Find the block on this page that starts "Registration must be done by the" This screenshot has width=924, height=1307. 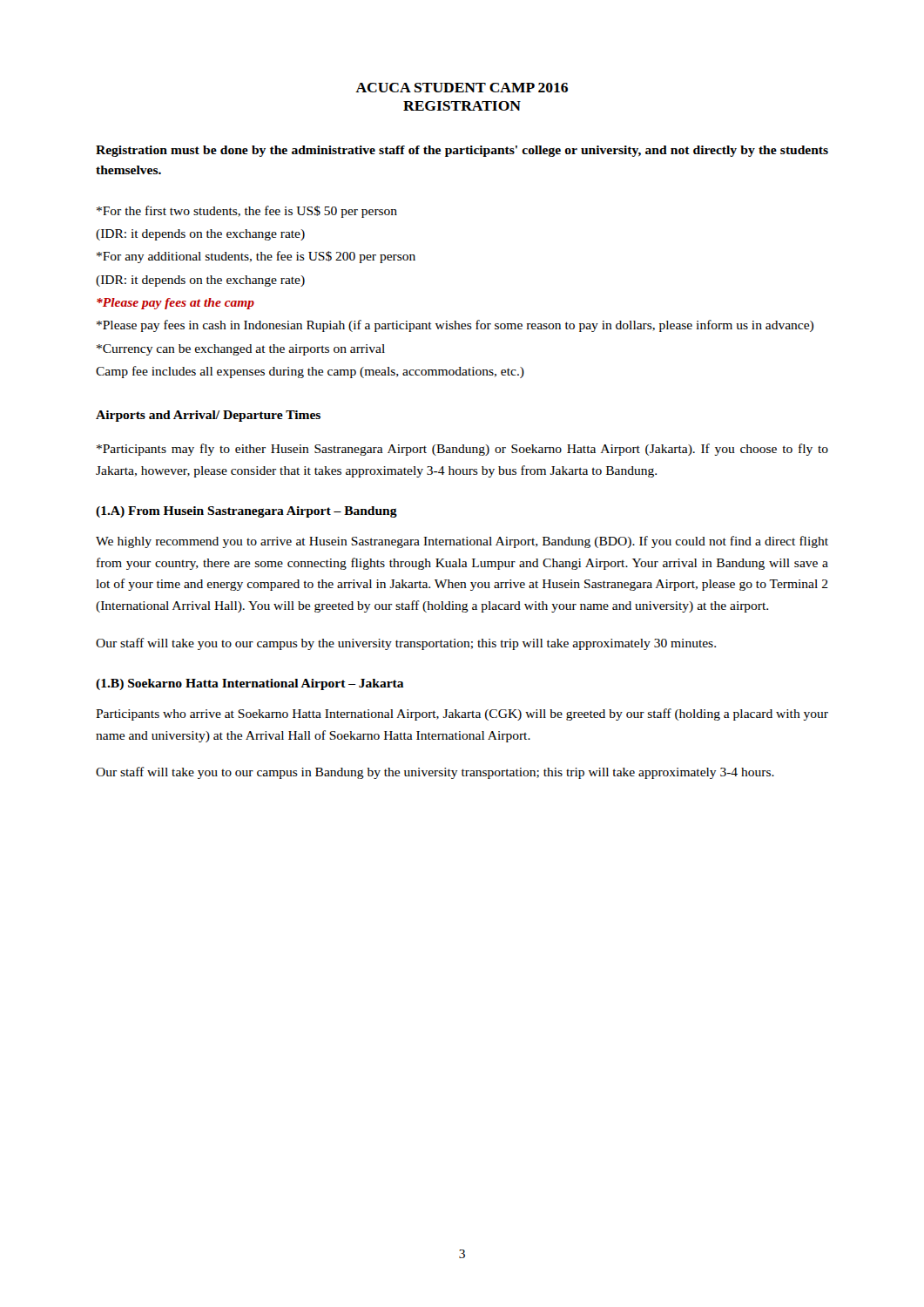tap(462, 160)
